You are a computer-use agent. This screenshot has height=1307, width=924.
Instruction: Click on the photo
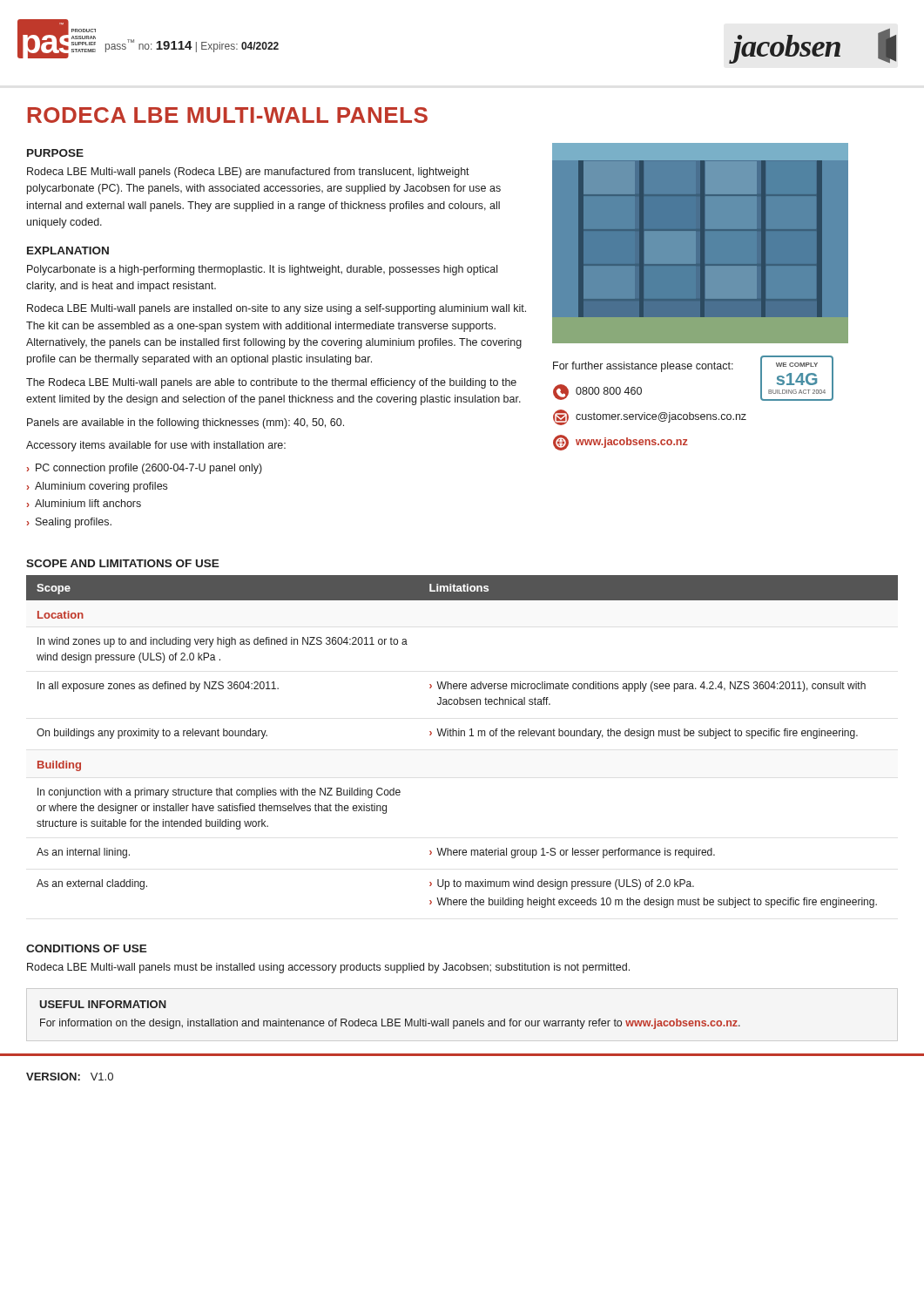tap(700, 243)
